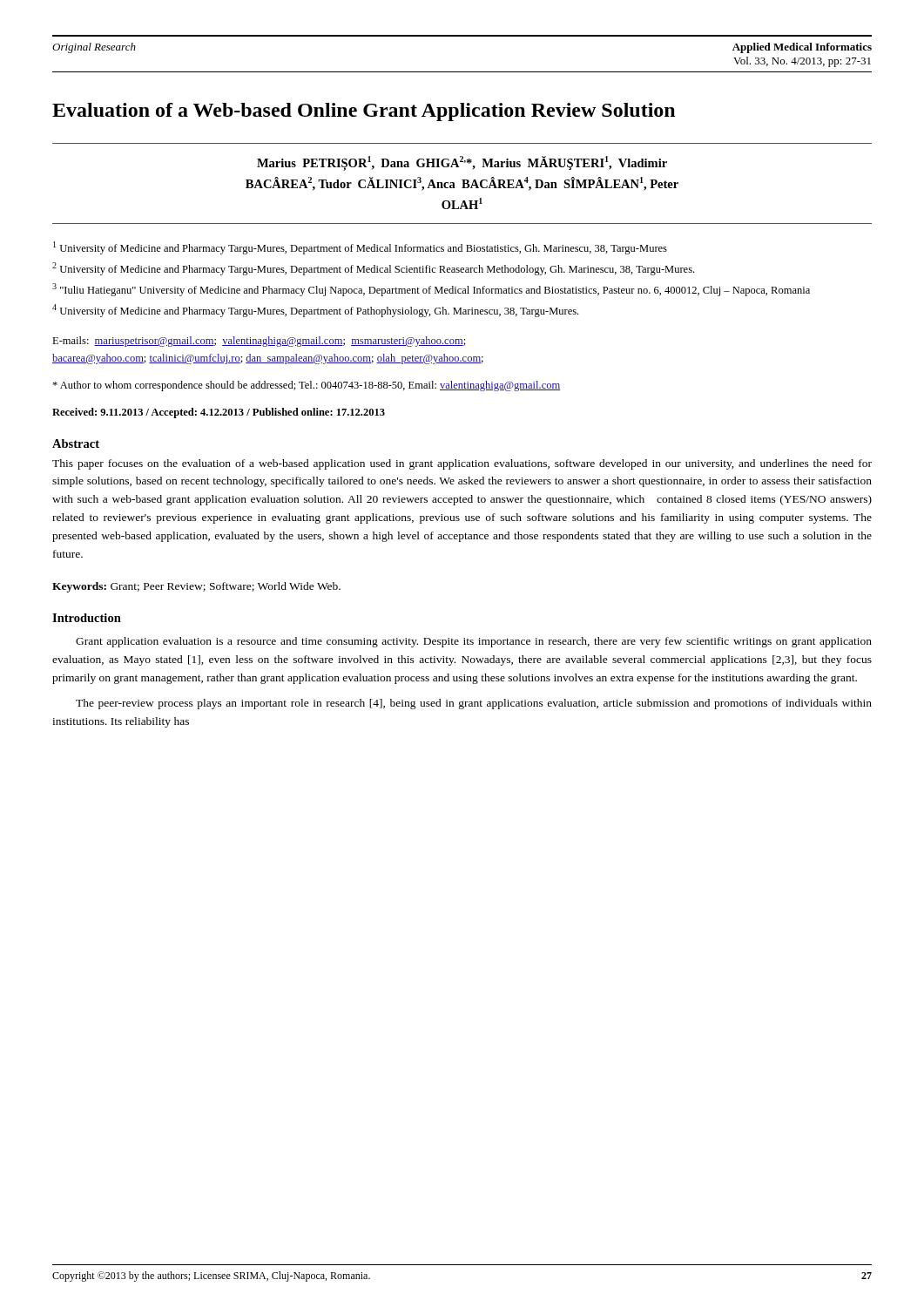Screen dimensions: 1307x924
Task: Select the text starting "Author to whom correspondence should be"
Action: 306,385
